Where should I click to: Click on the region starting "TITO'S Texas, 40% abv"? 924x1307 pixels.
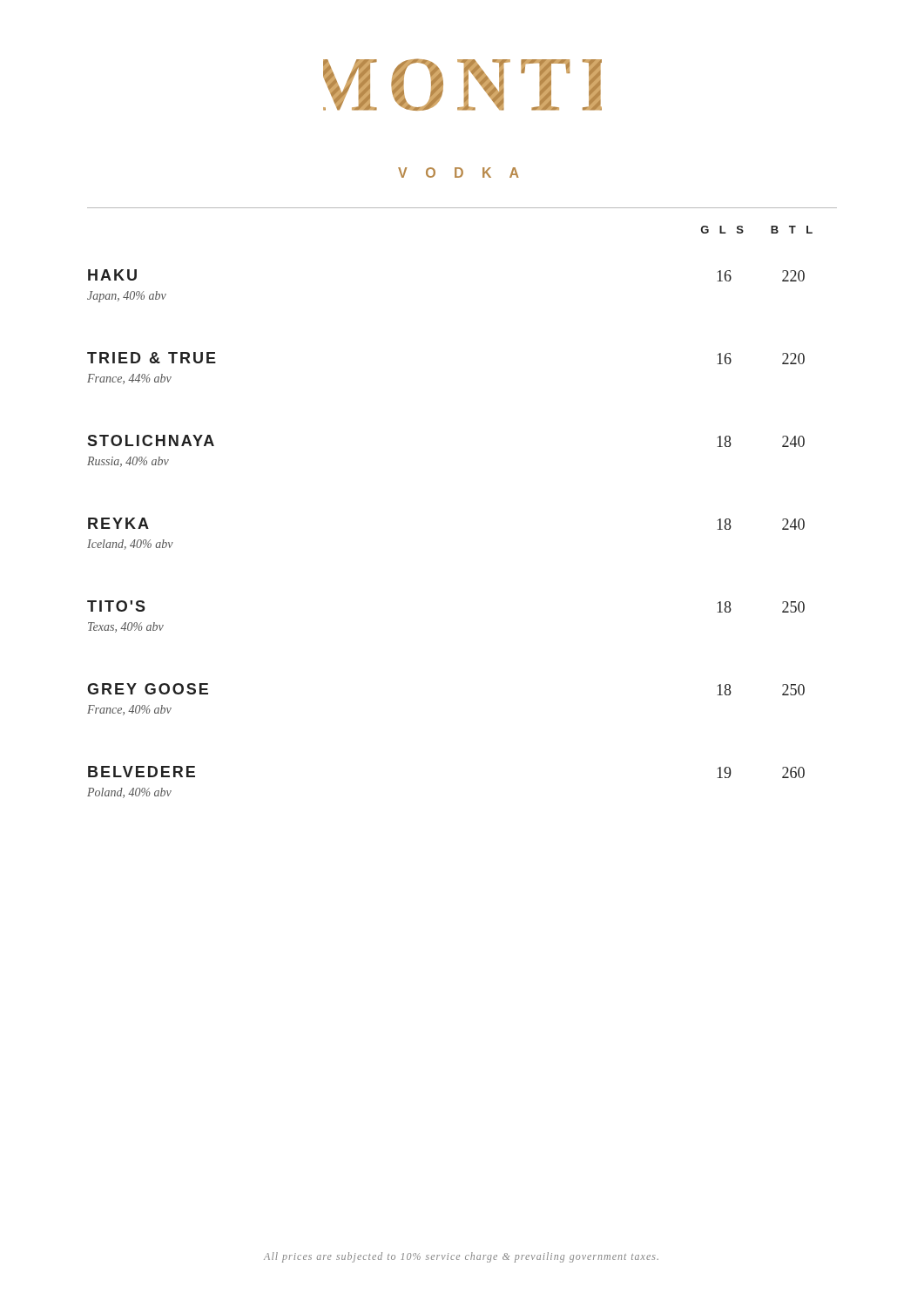[119, 608]
